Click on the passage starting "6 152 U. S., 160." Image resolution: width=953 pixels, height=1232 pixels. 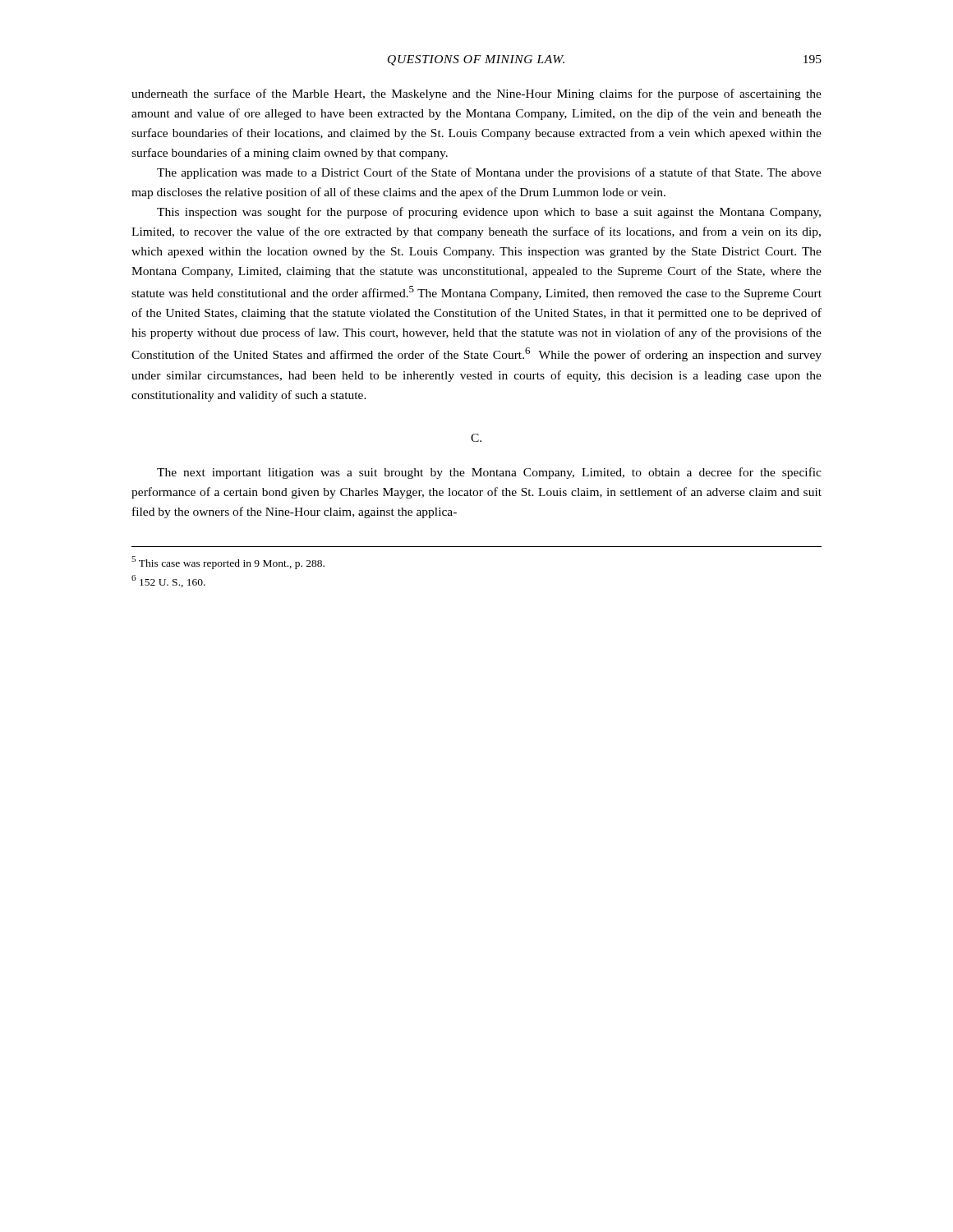click(169, 580)
